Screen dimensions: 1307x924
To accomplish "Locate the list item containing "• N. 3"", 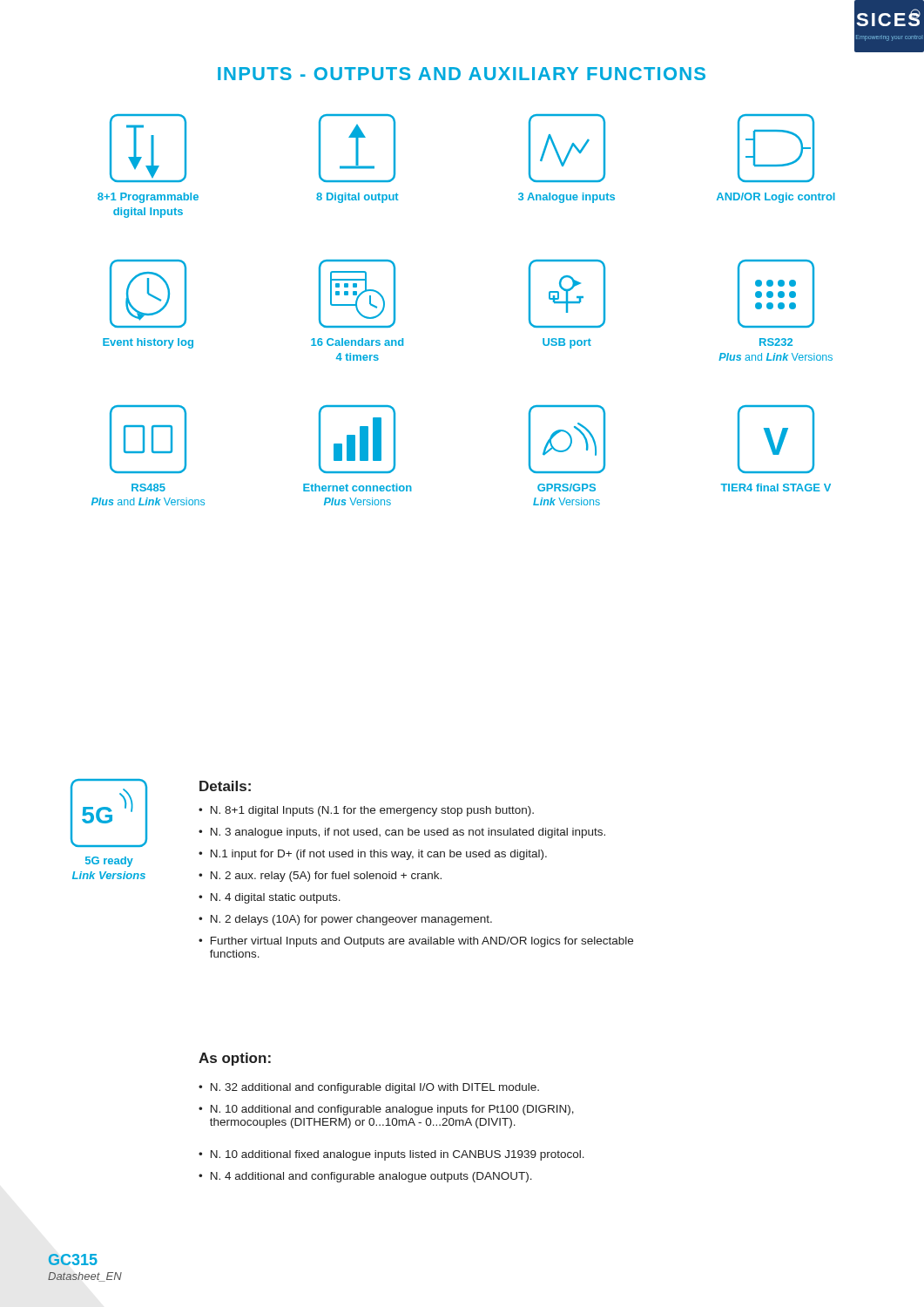I will [x=402, y=832].
